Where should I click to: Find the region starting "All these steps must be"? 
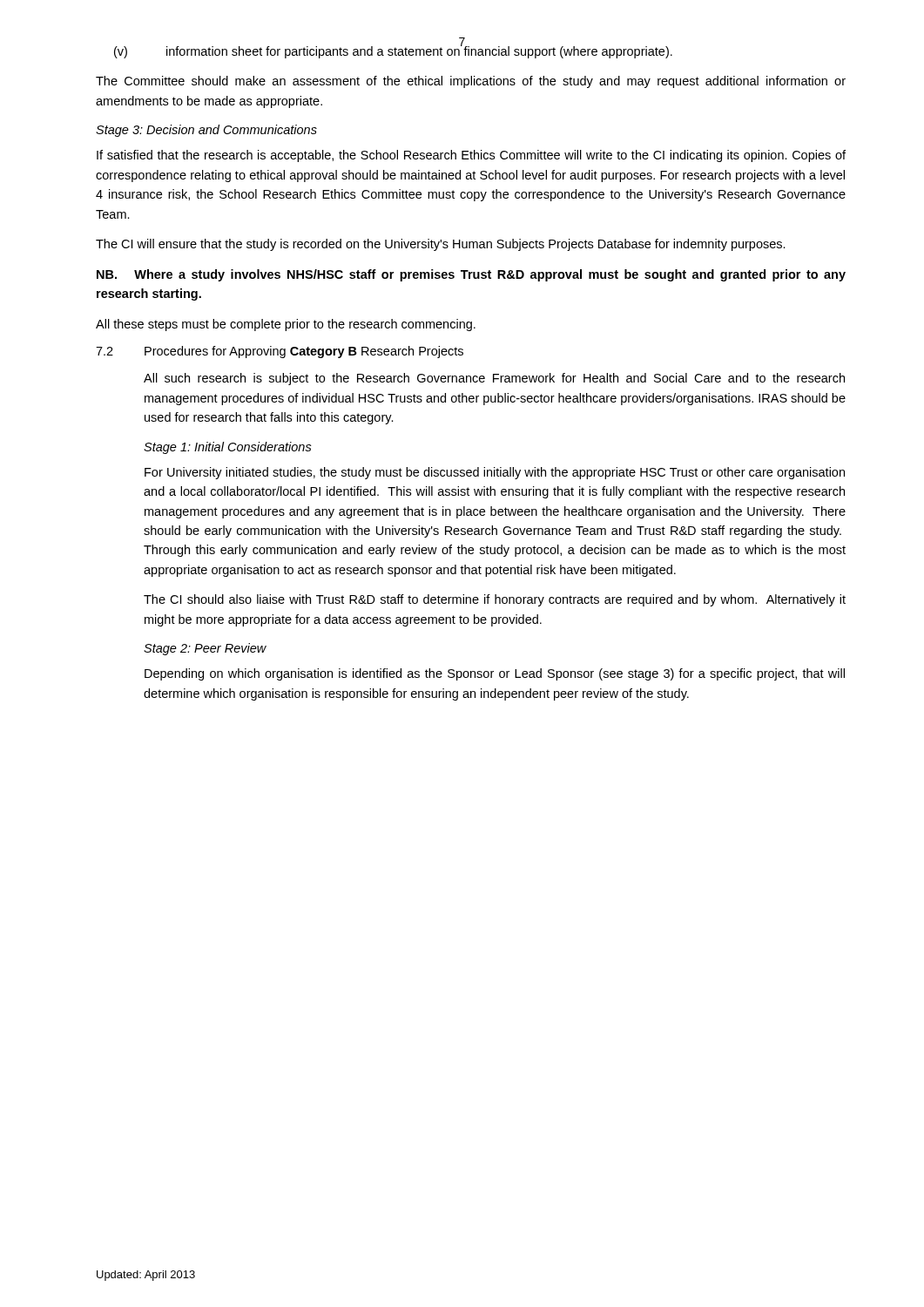[x=471, y=324]
